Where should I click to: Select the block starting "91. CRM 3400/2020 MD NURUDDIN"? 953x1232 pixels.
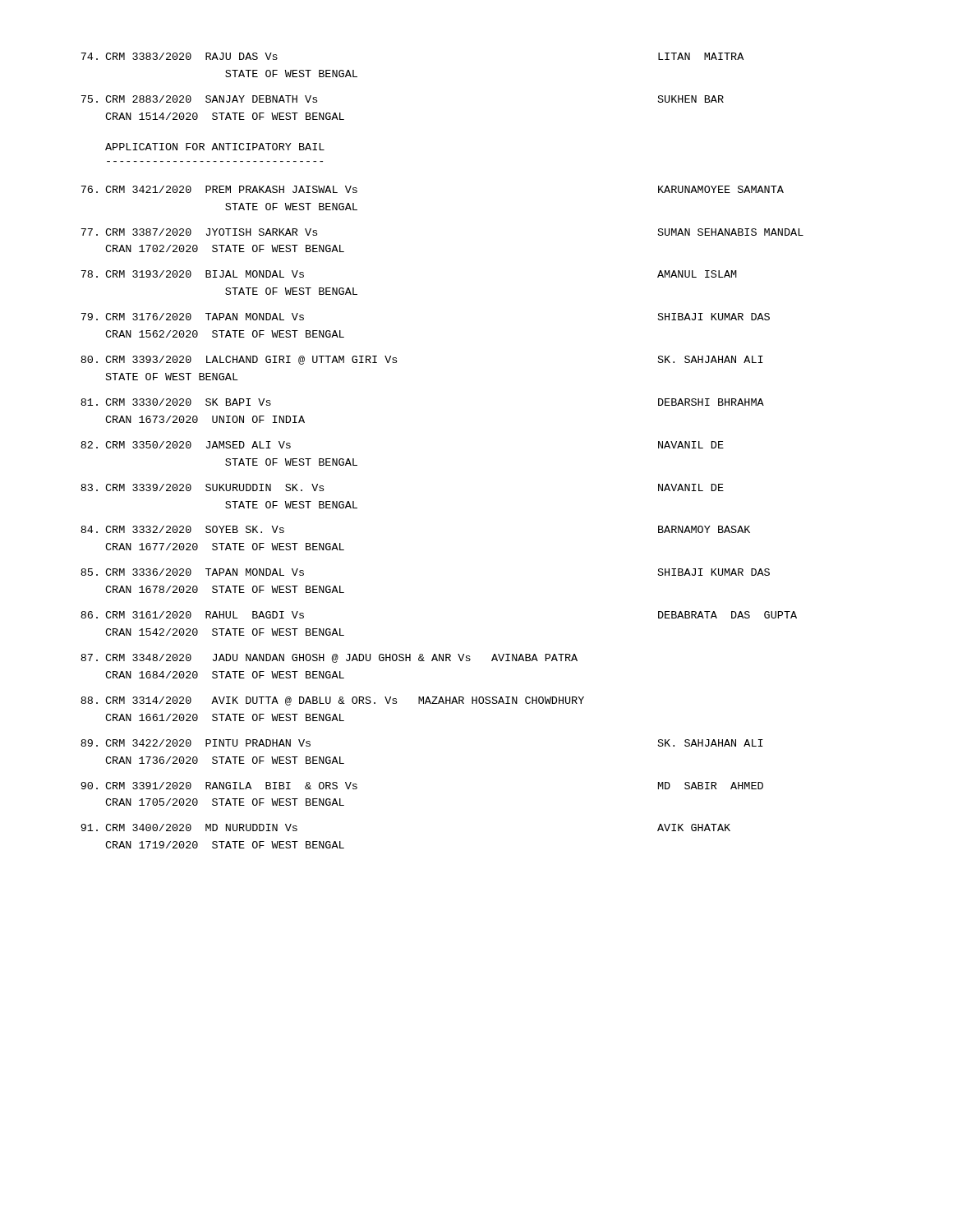(135, 827)
